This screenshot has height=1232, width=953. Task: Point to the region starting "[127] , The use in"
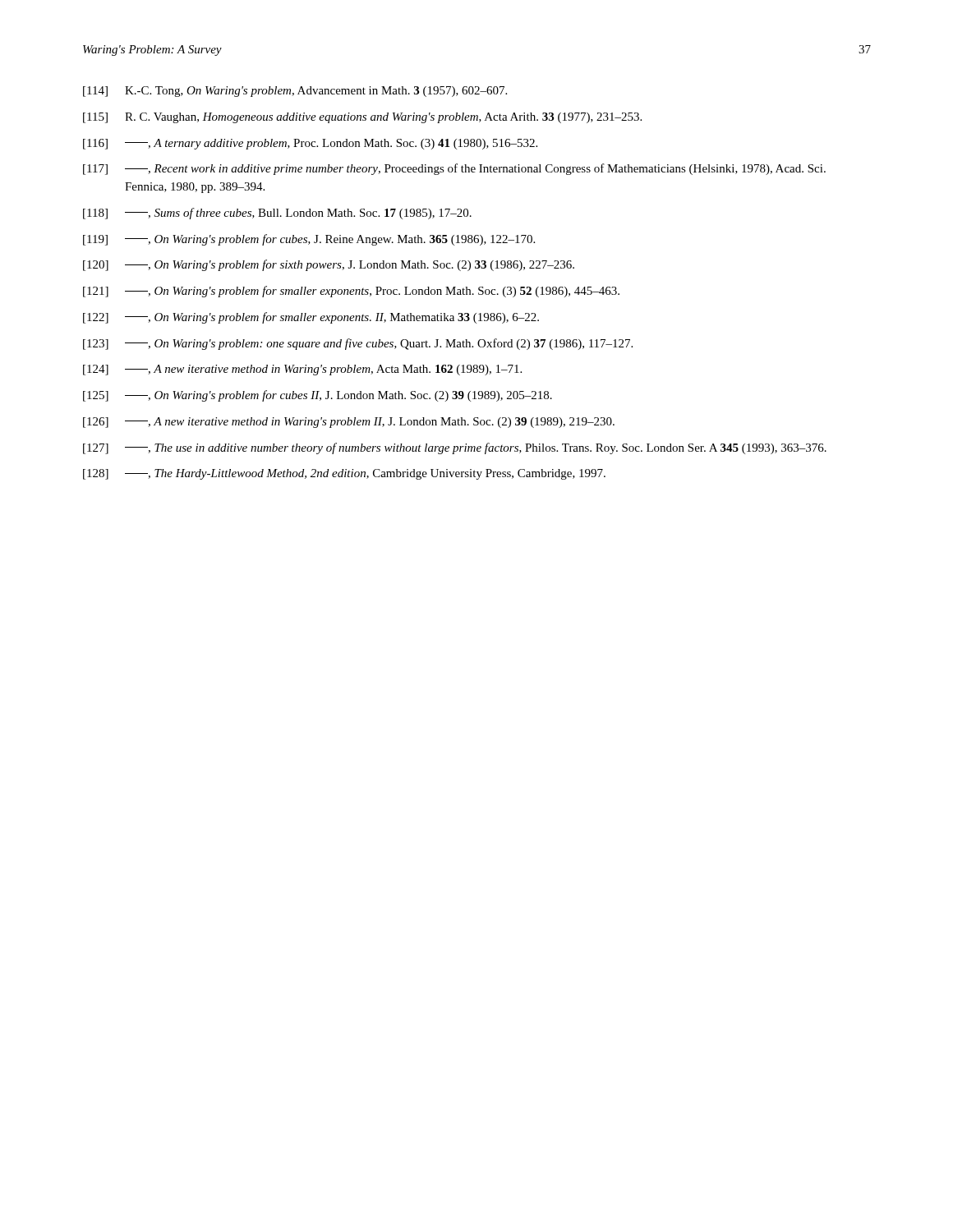[x=476, y=448]
